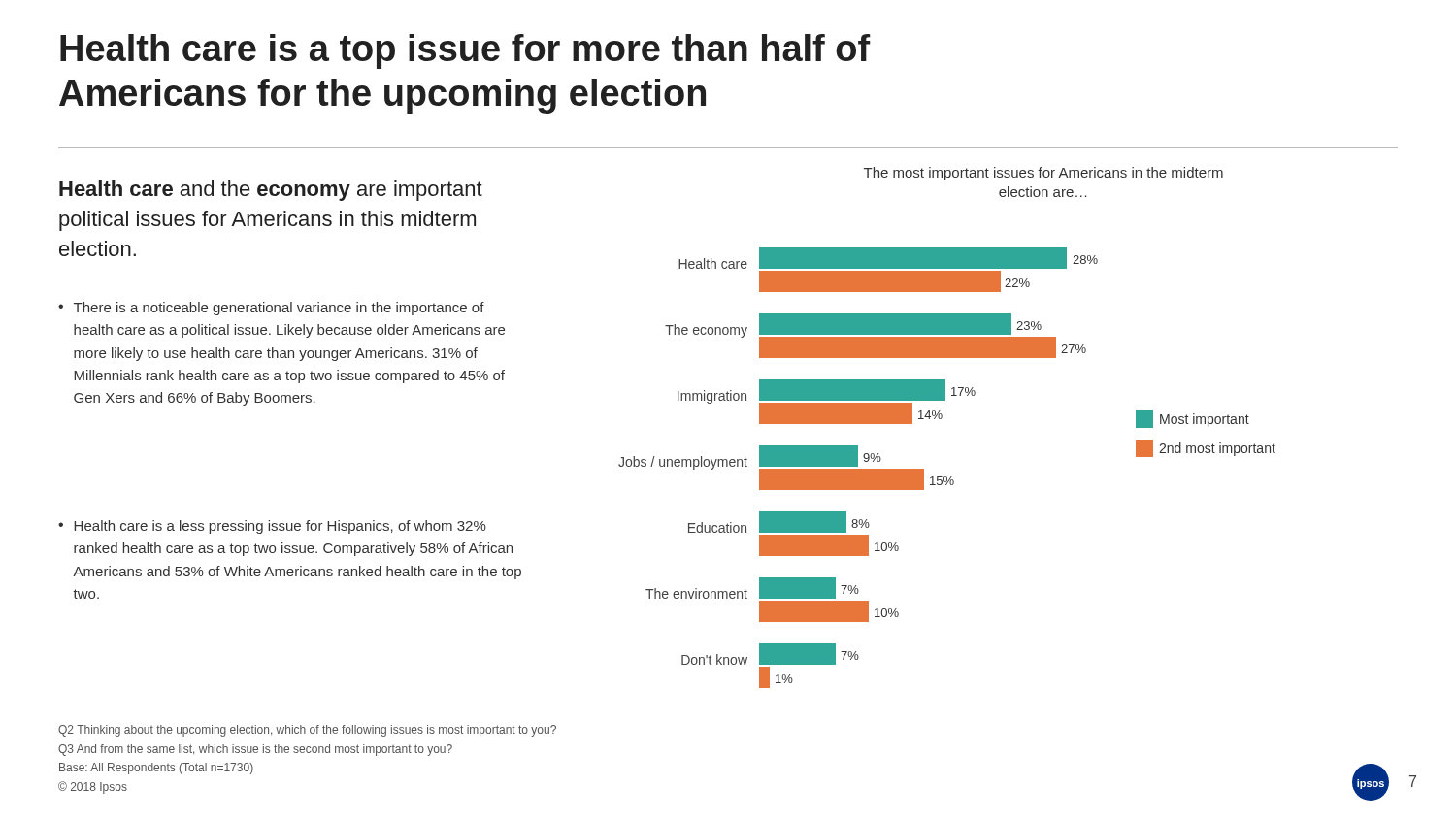
Task: Locate the block starting "Q2 Thinking about the upcoming election, which"
Action: [307, 731]
